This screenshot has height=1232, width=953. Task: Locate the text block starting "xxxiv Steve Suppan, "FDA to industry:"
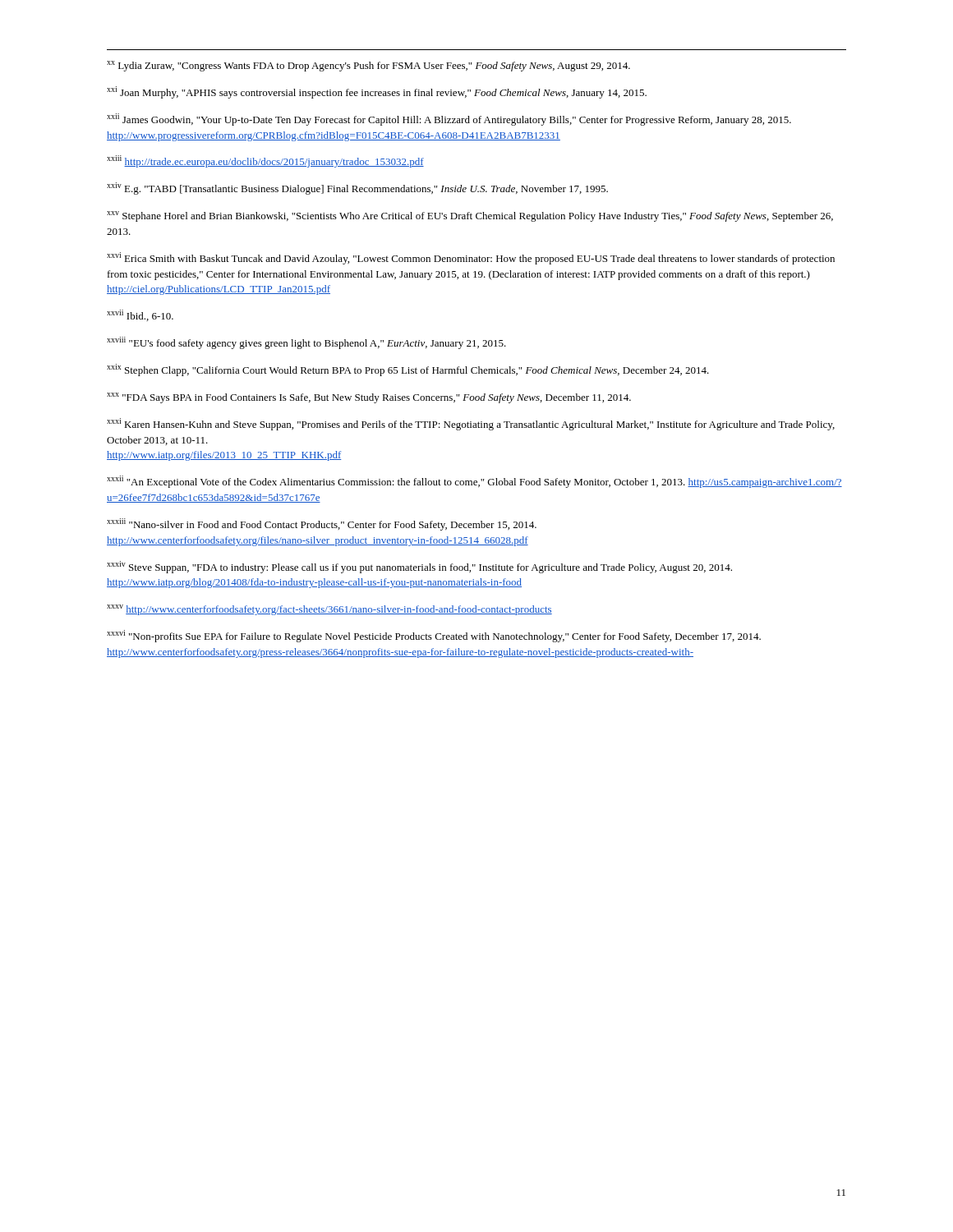(x=420, y=574)
